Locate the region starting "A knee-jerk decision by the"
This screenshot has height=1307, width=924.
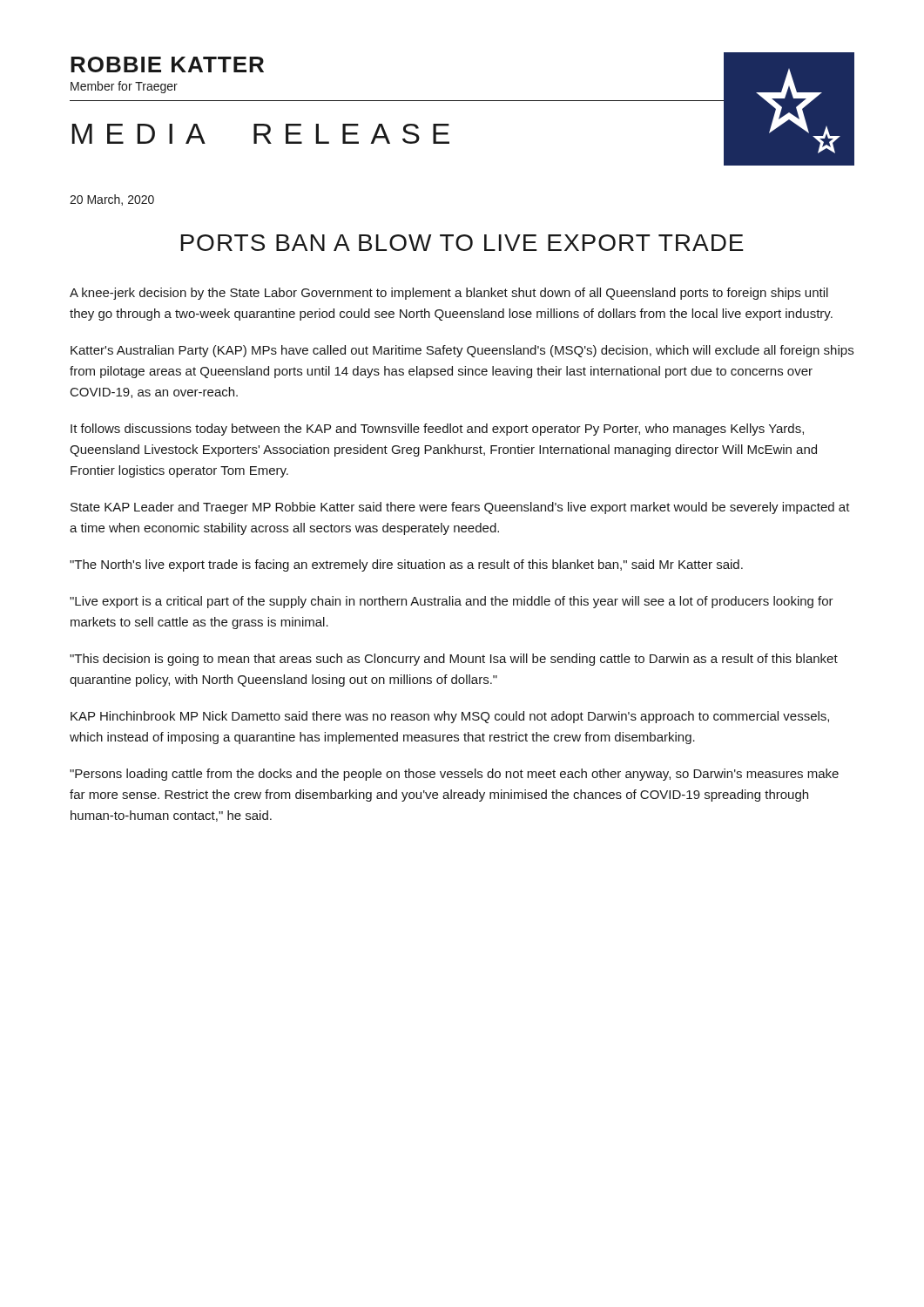coord(452,302)
